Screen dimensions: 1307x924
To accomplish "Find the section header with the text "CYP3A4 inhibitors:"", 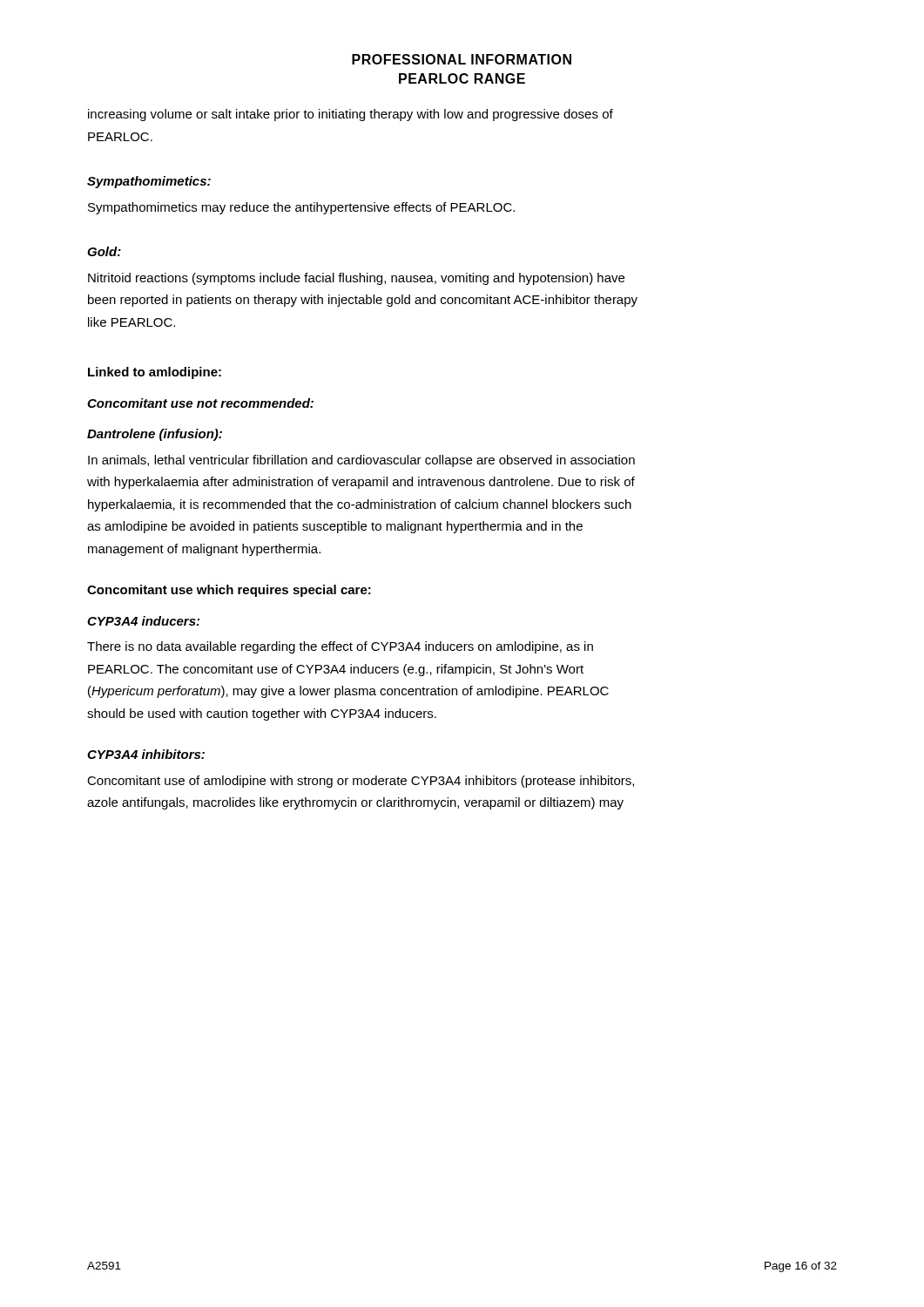I will [146, 754].
